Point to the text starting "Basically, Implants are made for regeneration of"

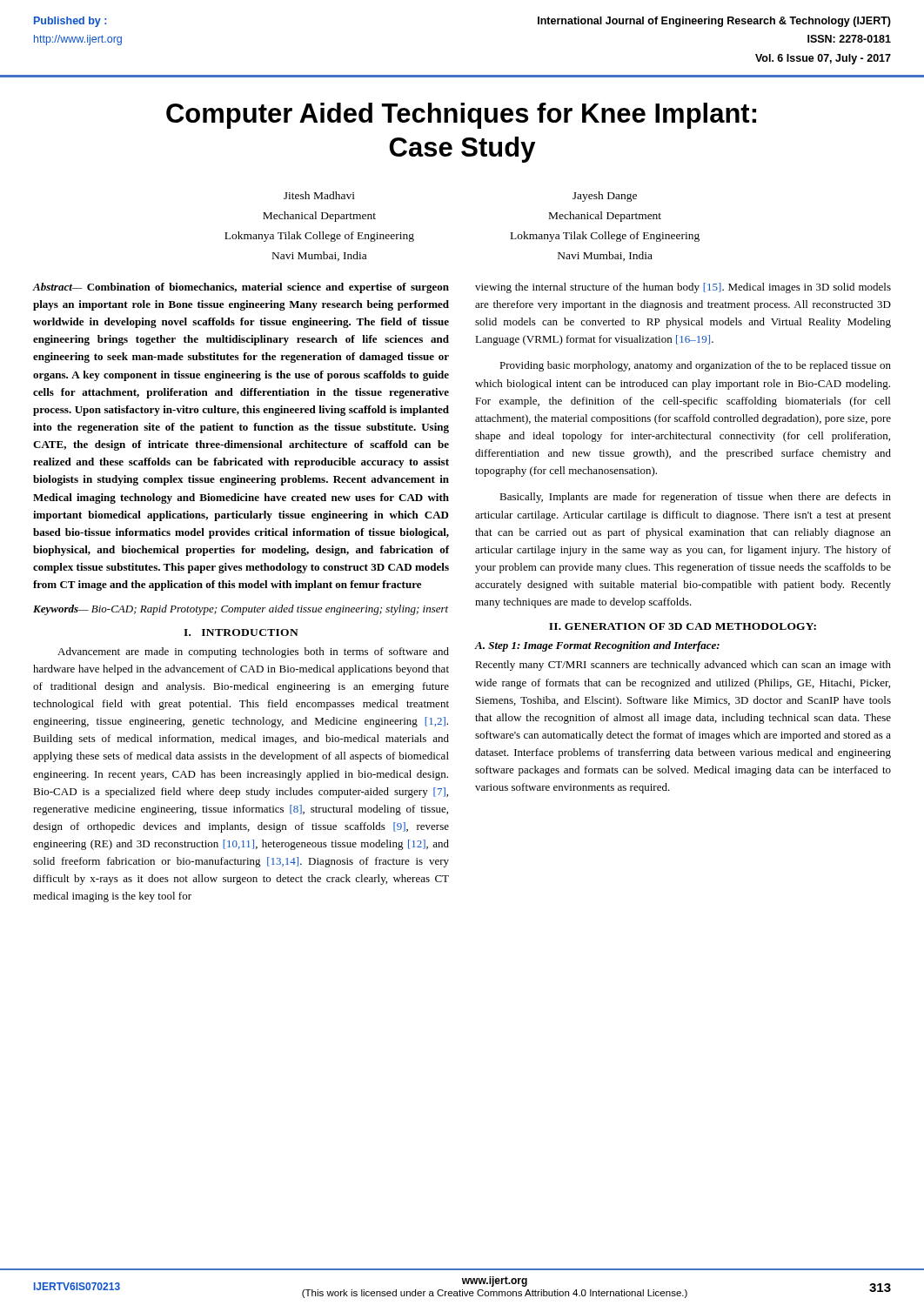tap(683, 550)
